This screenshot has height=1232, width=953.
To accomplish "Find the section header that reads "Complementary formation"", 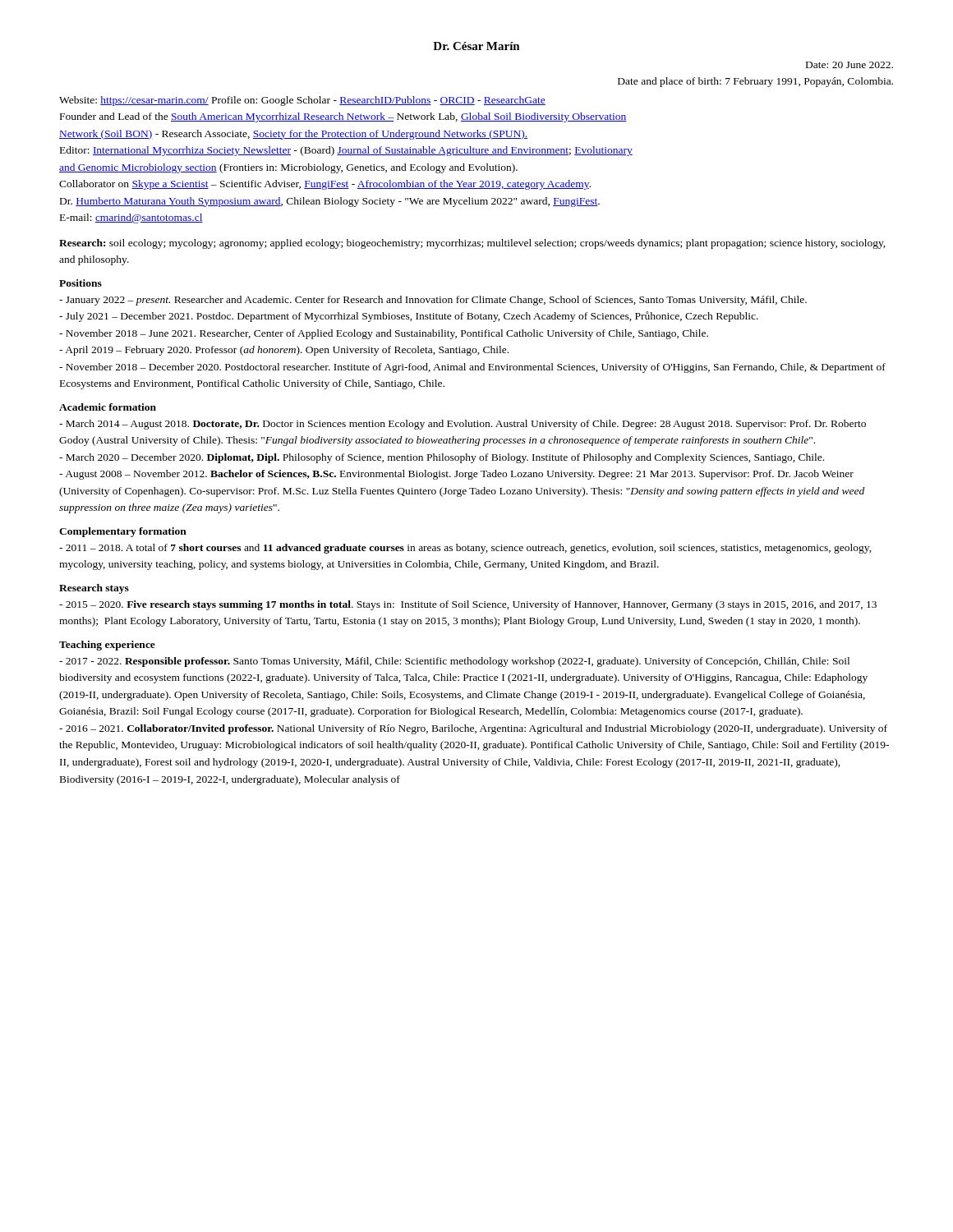I will 123,531.
